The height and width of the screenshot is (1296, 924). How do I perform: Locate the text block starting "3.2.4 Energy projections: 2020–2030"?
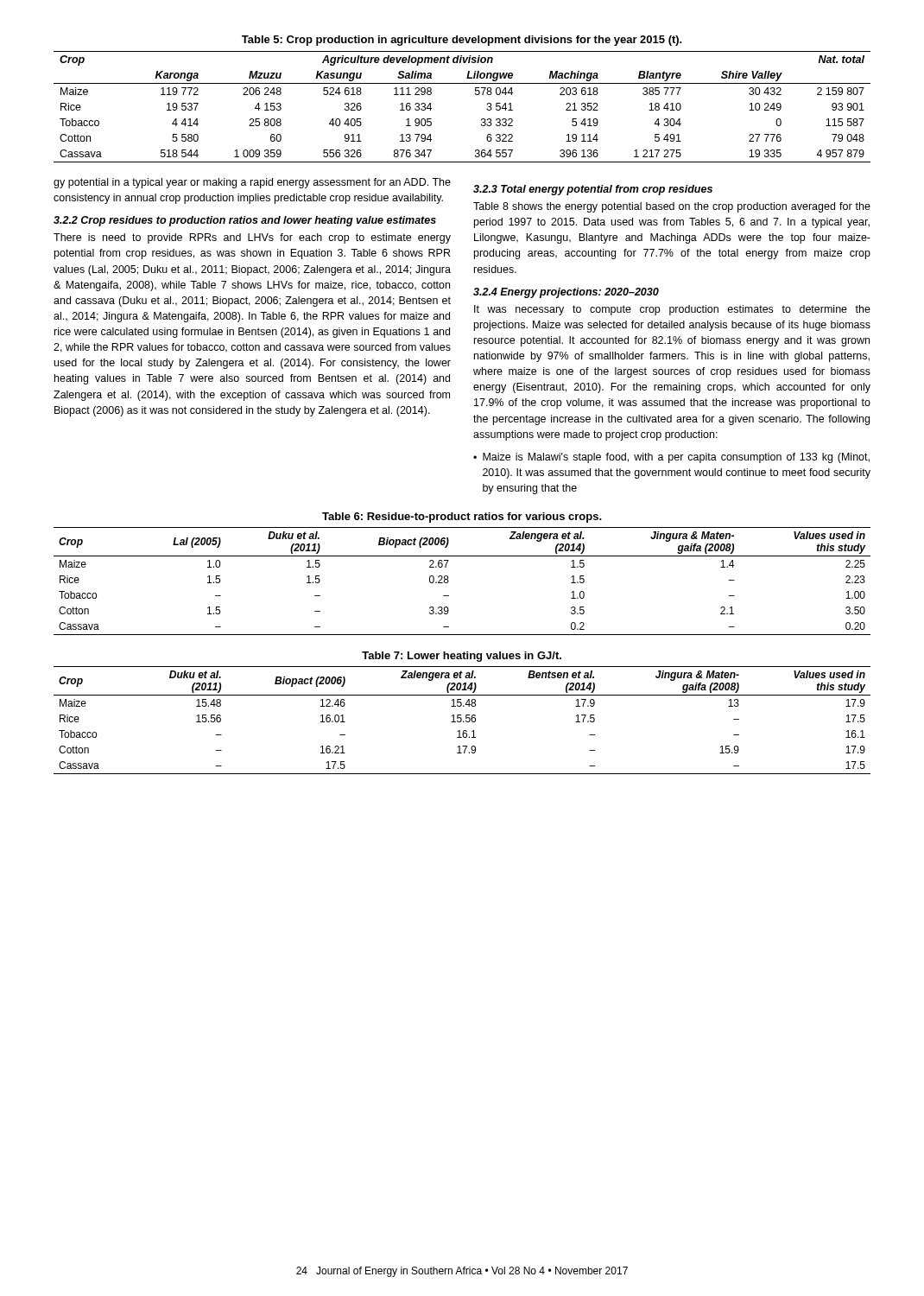[566, 292]
